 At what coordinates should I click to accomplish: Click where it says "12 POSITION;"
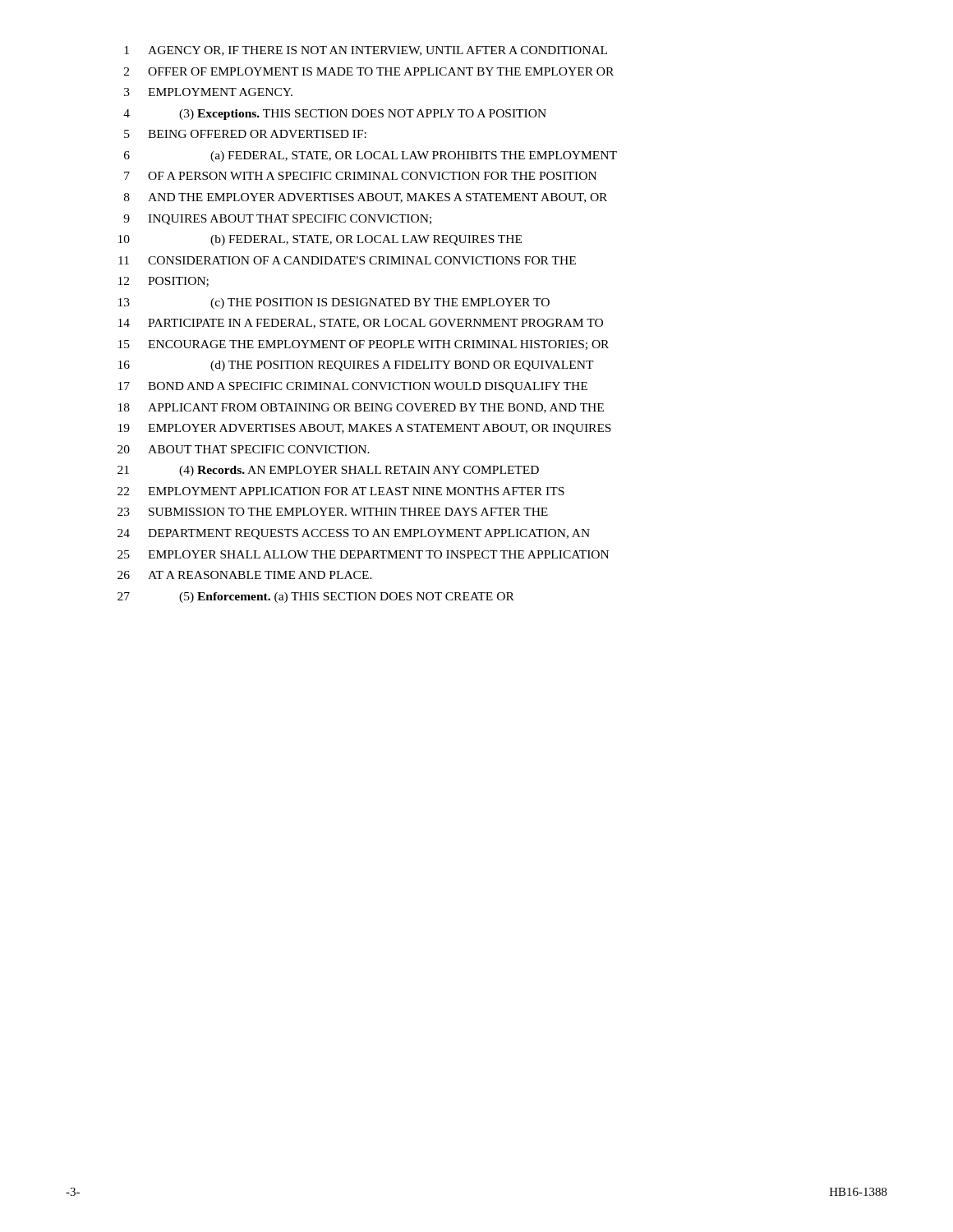[163, 282]
